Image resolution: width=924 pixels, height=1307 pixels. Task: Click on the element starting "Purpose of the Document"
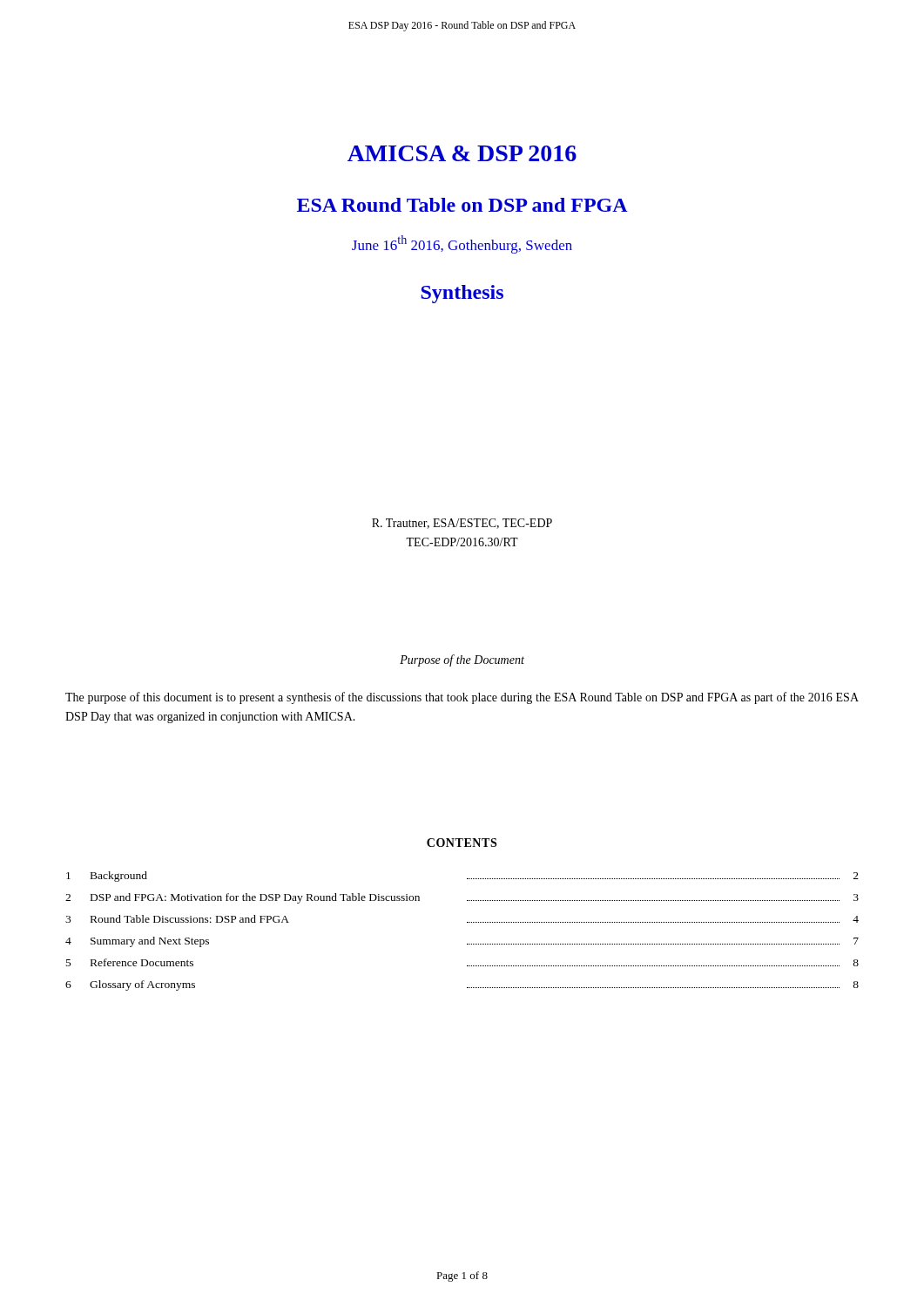coord(462,660)
